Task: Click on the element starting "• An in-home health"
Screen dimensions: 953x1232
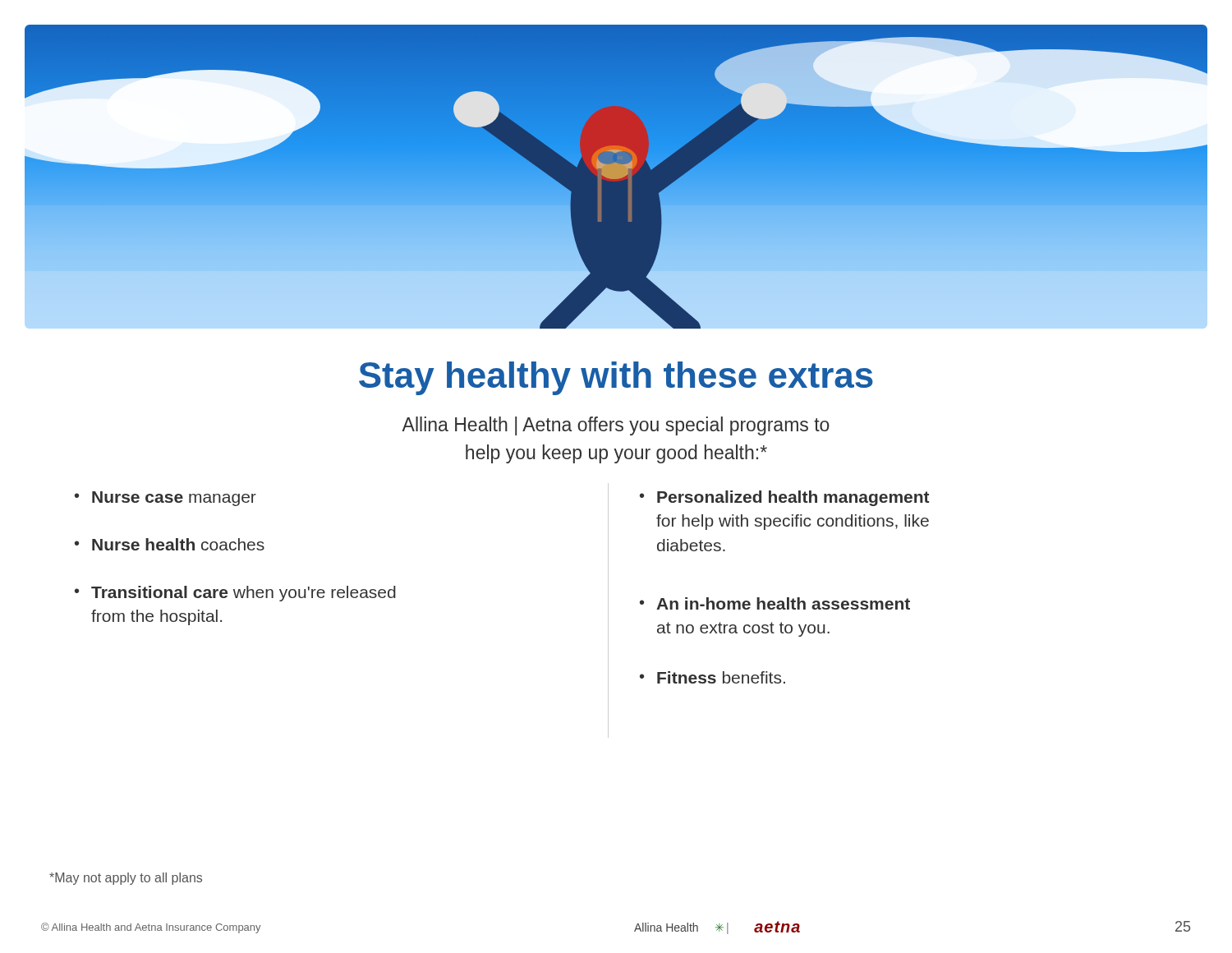Action: point(775,616)
